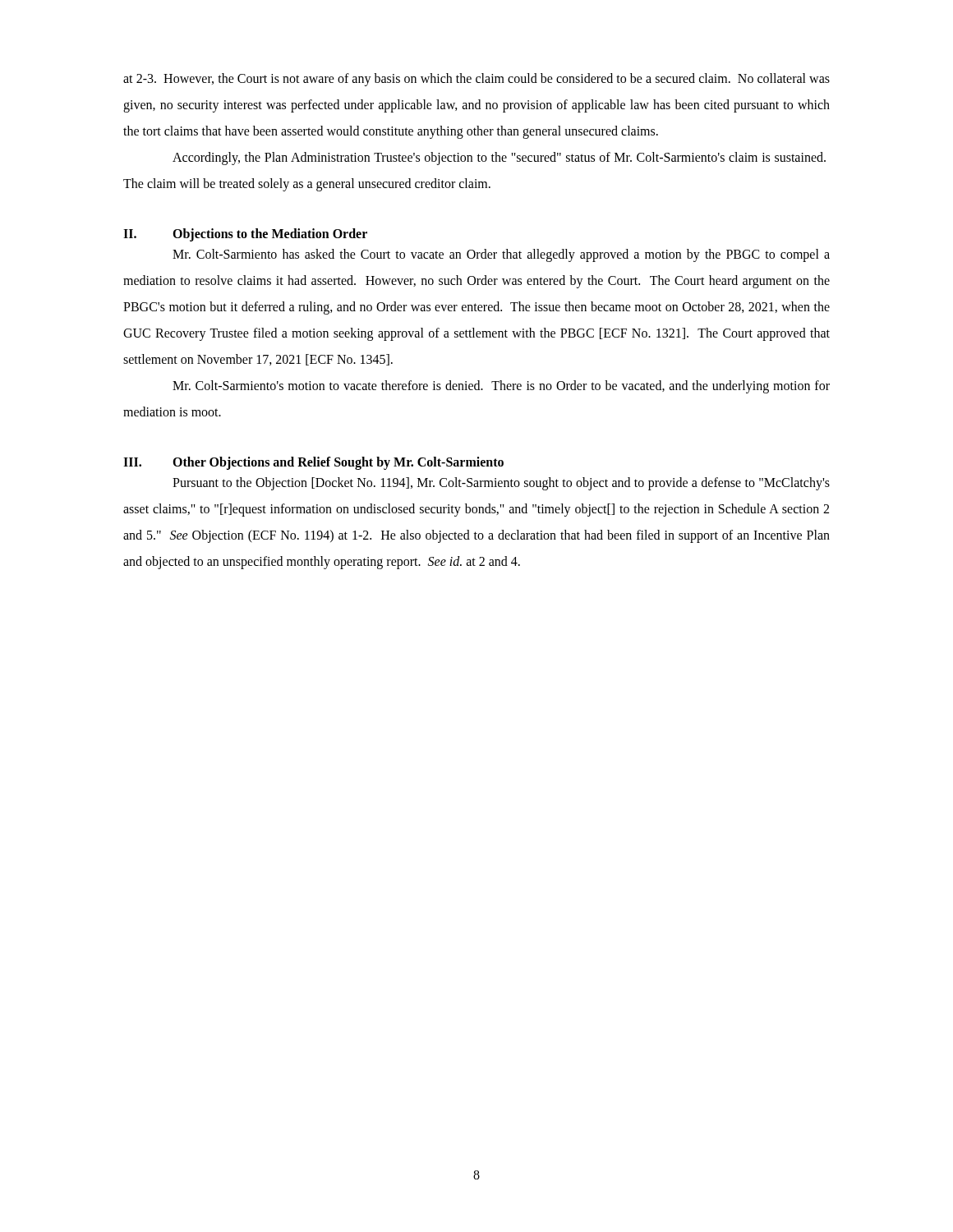This screenshot has height=1232, width=953.
Task: Click on the section header with the text "II. Objections to the"
Action: coord(245,234)
